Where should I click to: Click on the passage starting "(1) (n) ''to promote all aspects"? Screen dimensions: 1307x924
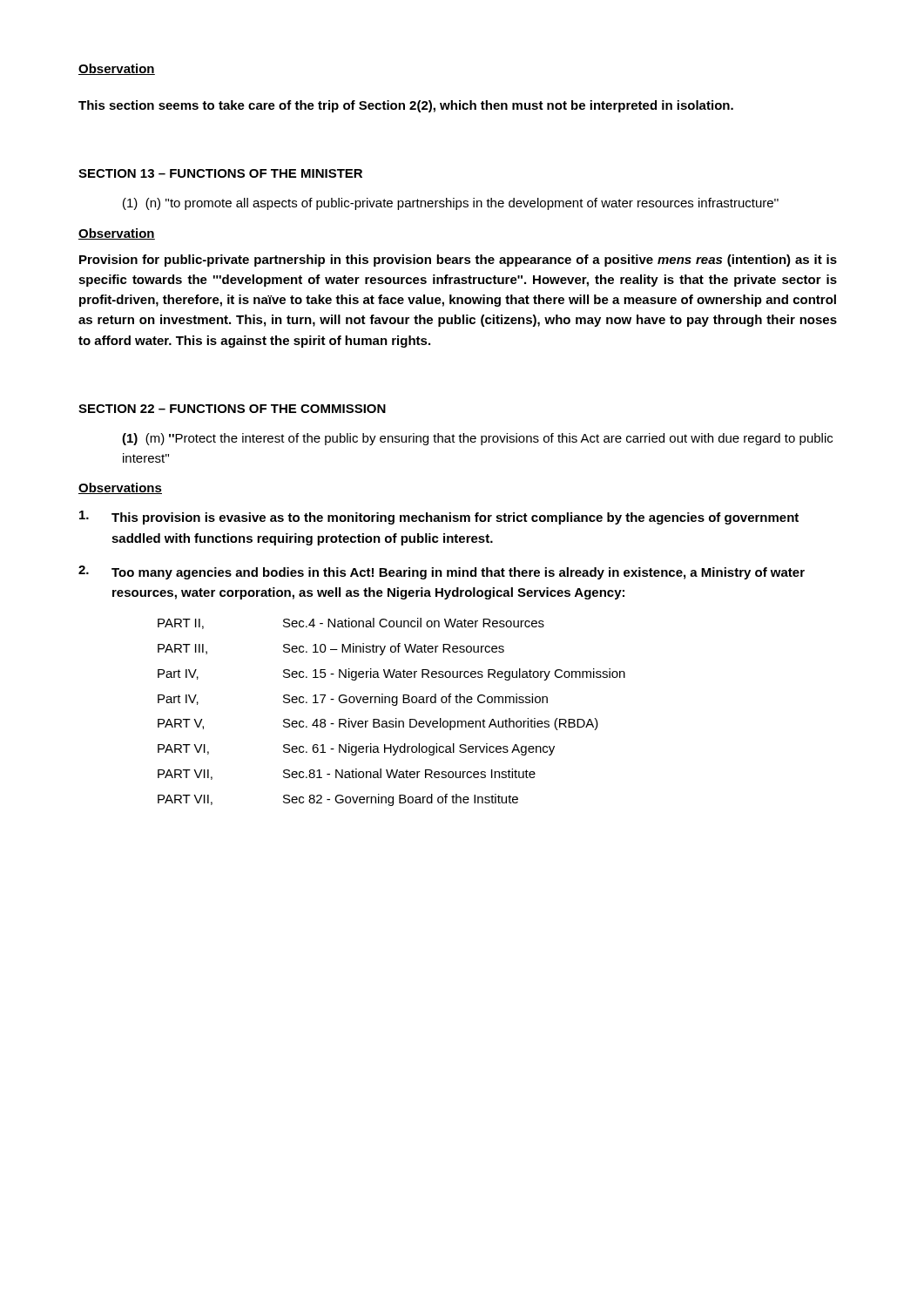click(x=450, y=203)
